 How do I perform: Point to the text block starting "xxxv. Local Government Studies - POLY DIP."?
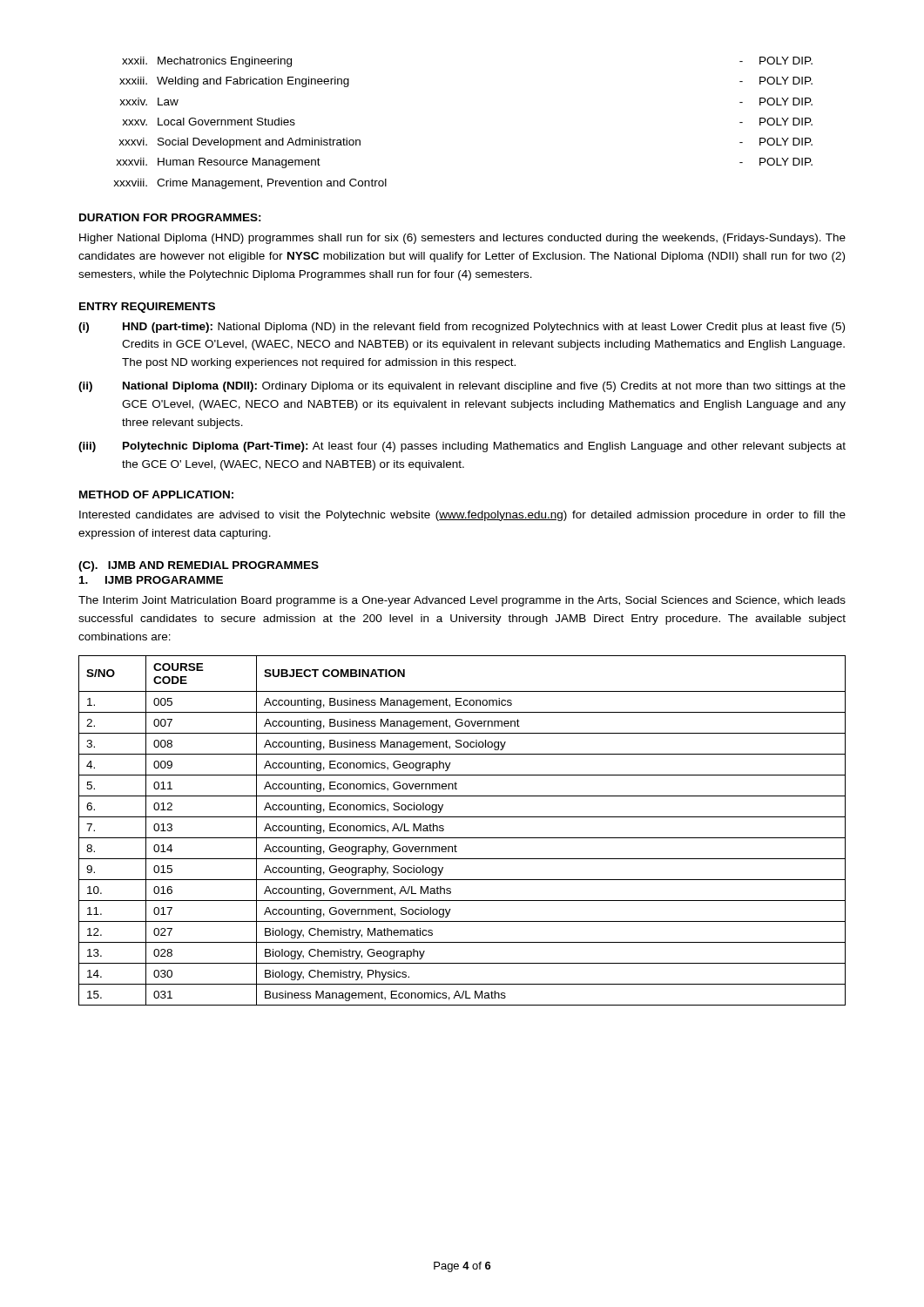coord(135,122)
